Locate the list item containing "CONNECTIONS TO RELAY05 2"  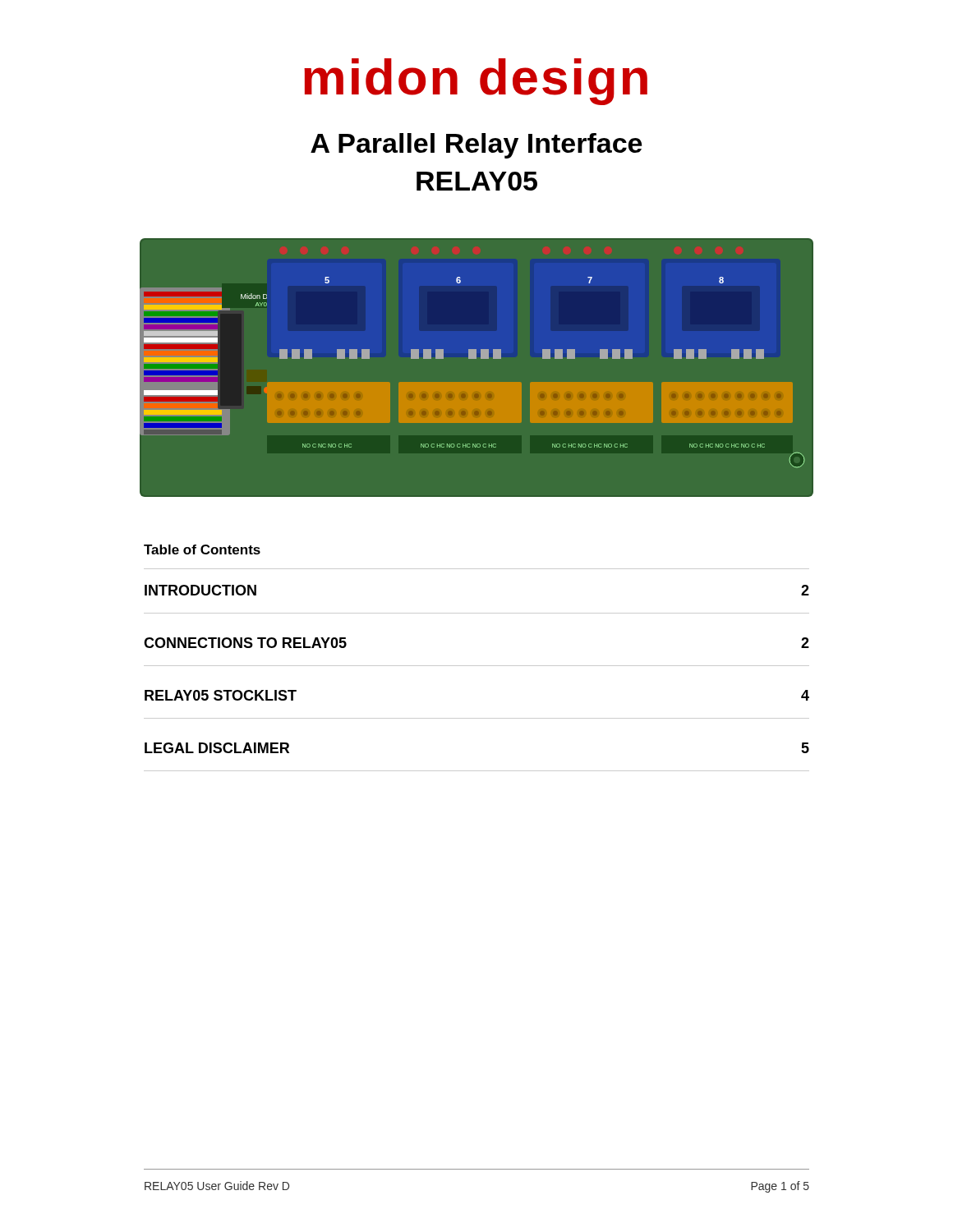(248, 643)
